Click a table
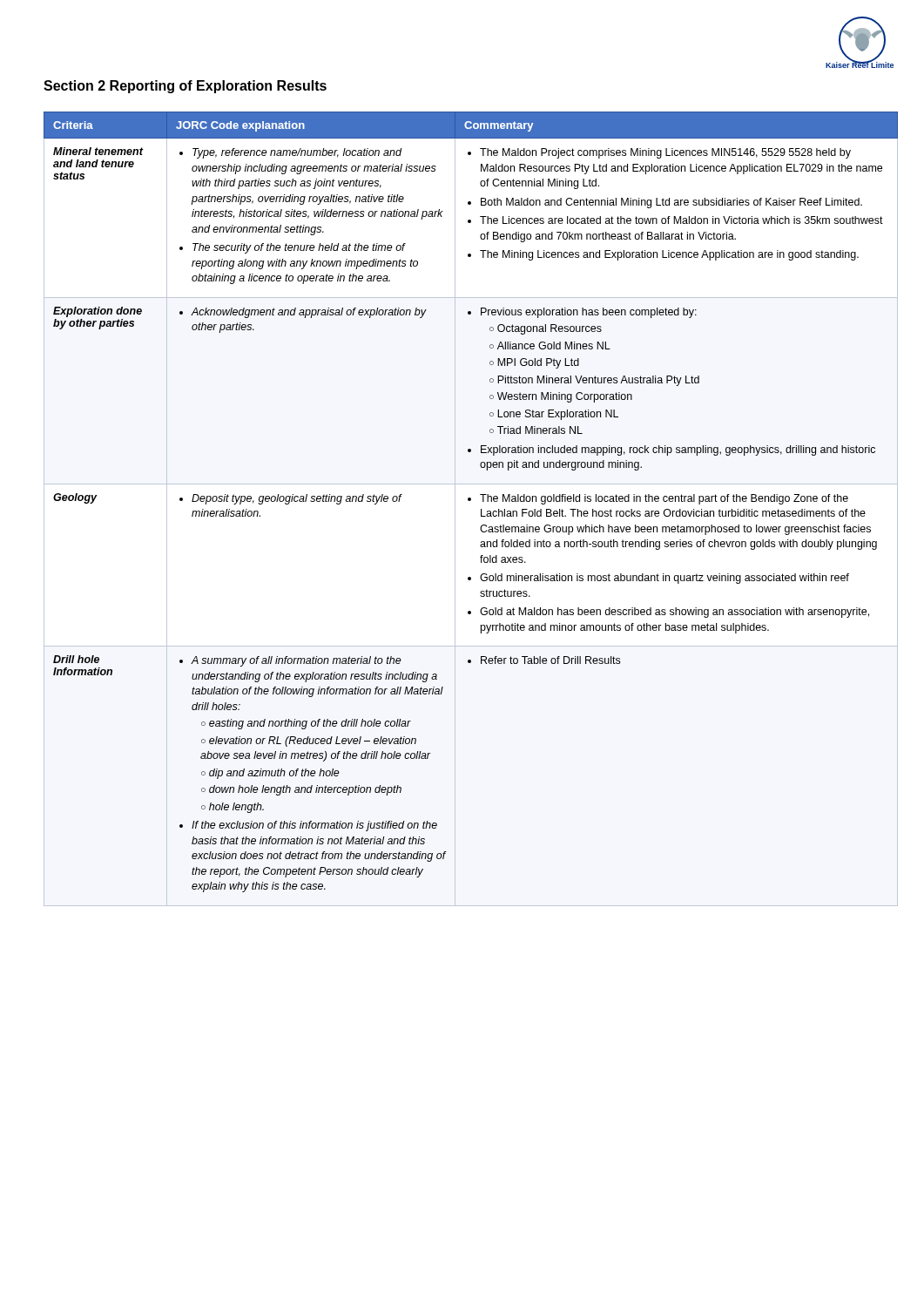This screenshot has height=1307, width=924. tap(471, 509)
